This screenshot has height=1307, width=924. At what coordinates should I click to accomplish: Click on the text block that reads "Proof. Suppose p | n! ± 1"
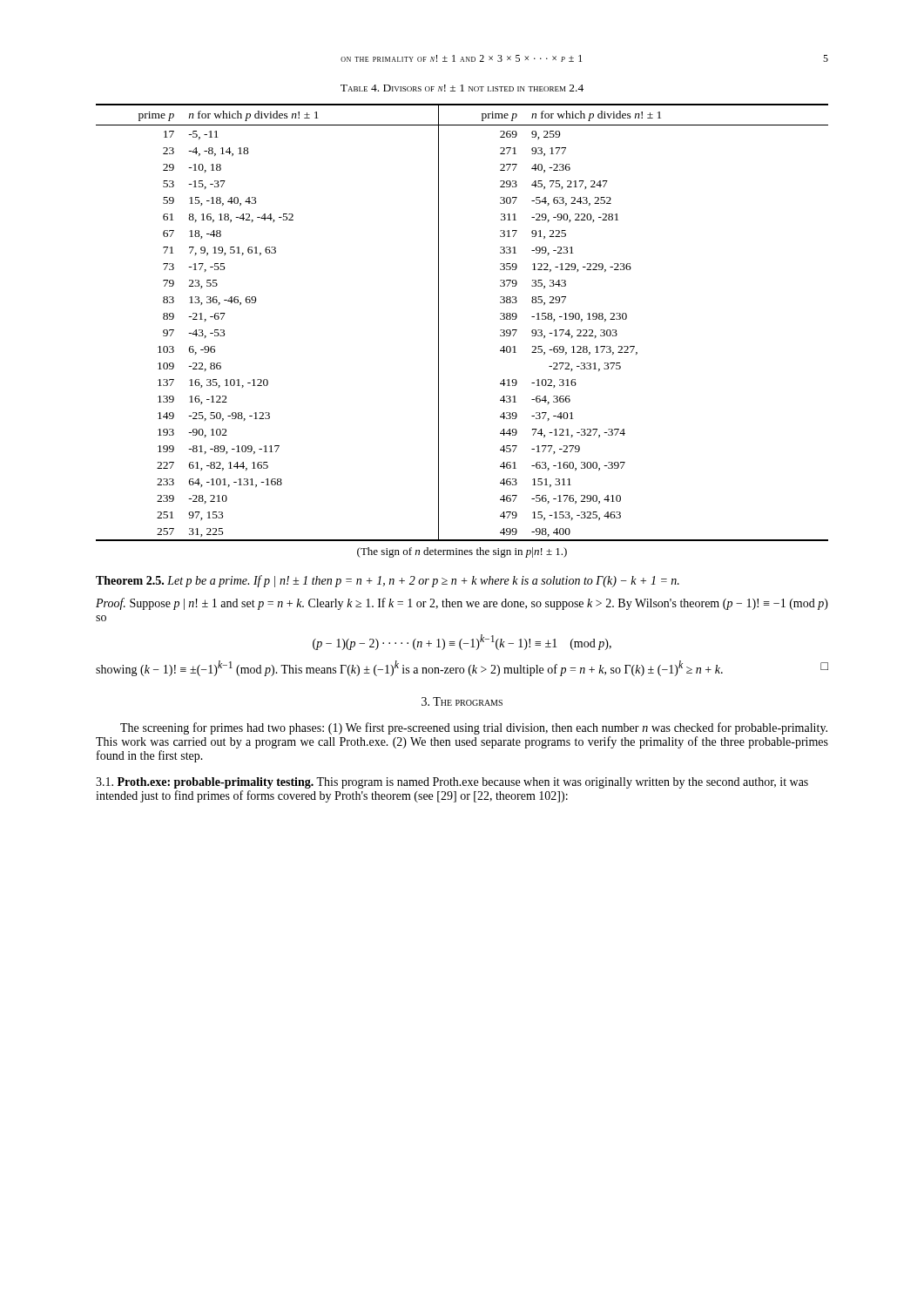[x=462, y=610]
